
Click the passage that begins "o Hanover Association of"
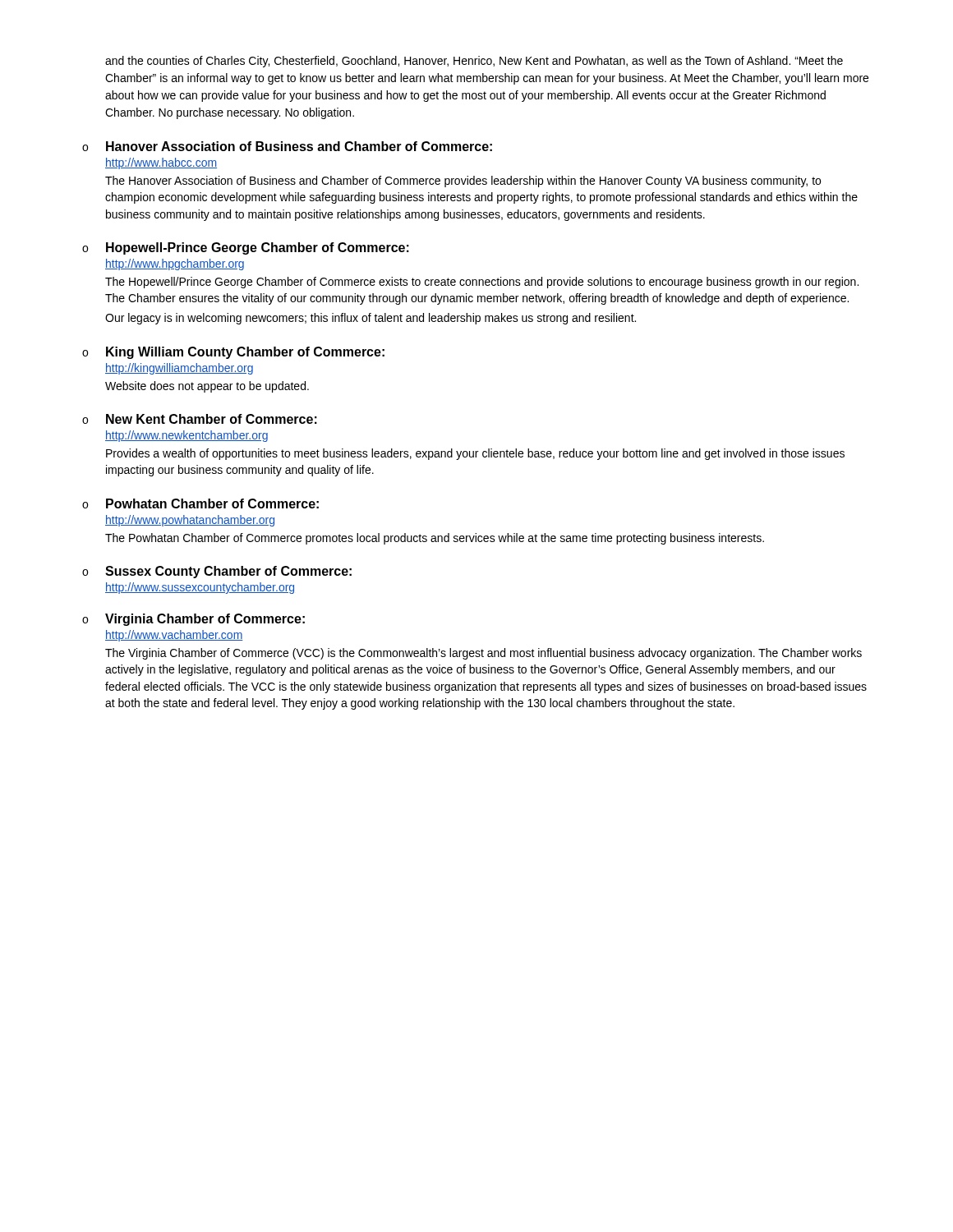[476, 183]
